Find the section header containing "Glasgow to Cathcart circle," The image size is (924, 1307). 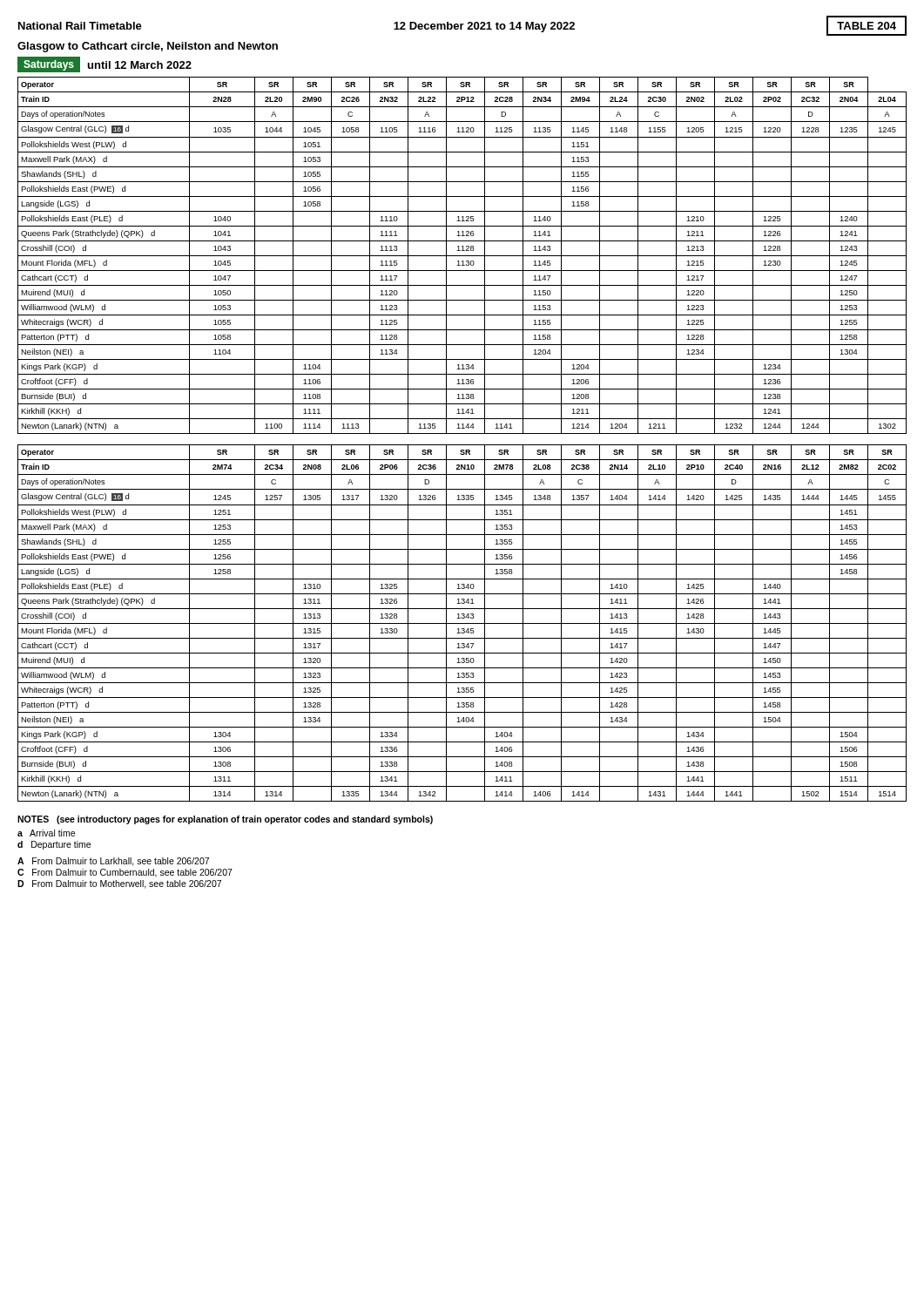tap(148, 46)
